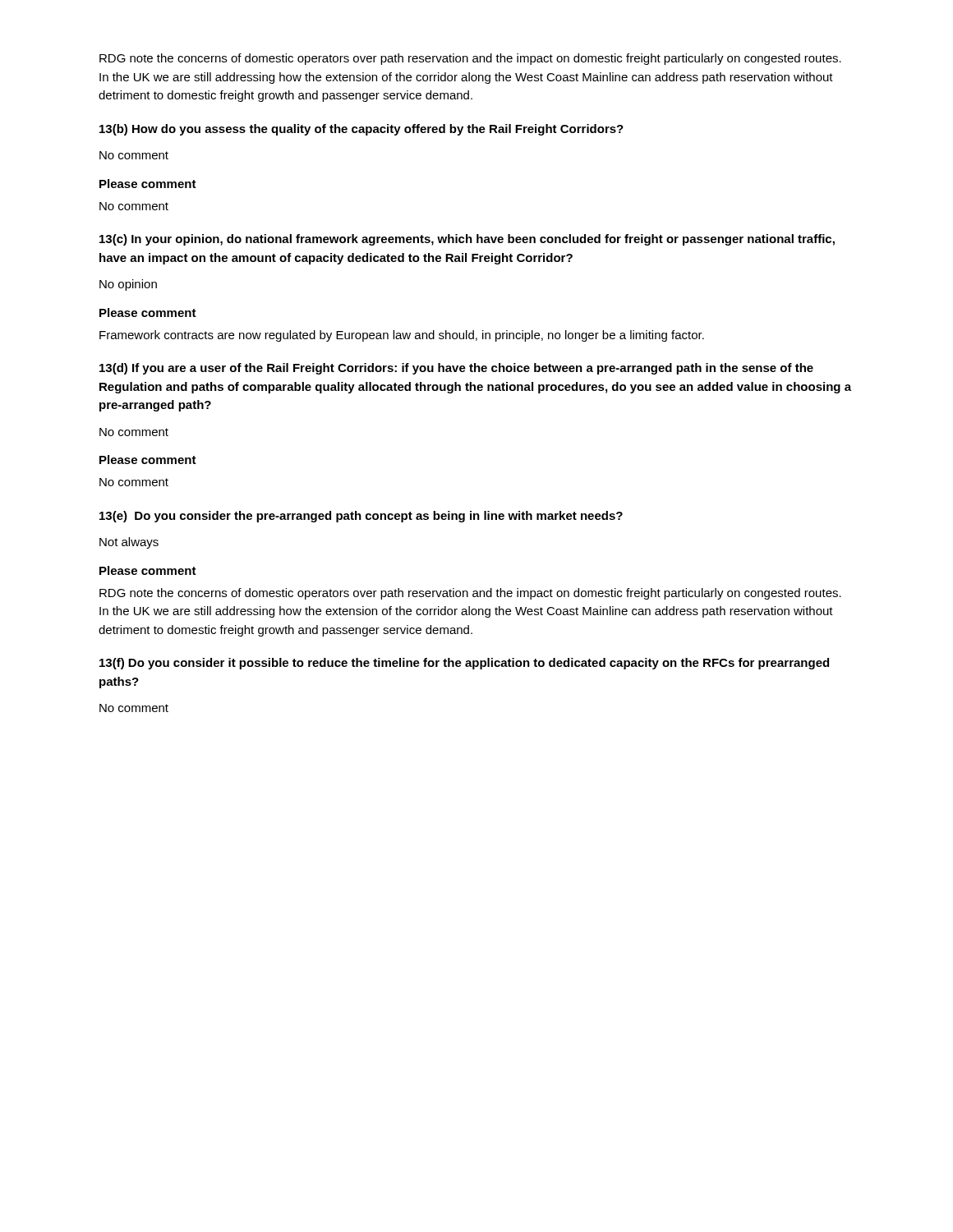Click the section header that begins "13(d) If you are"
Viewport: 953px width, 1232px height.
tap(475, 386)
